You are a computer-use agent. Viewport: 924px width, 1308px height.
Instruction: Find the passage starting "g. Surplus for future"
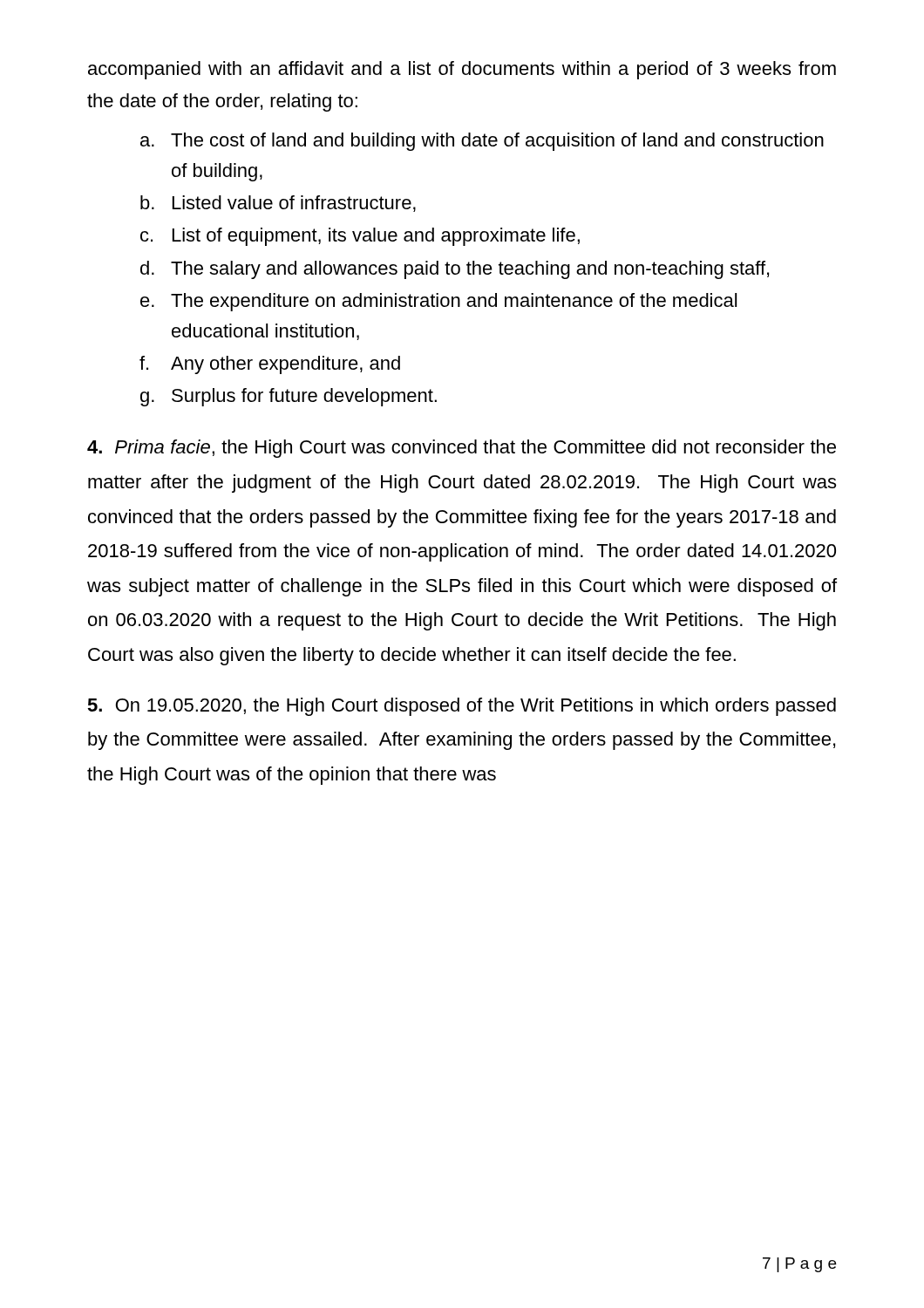pyautogui.click(x=289, y=397)
